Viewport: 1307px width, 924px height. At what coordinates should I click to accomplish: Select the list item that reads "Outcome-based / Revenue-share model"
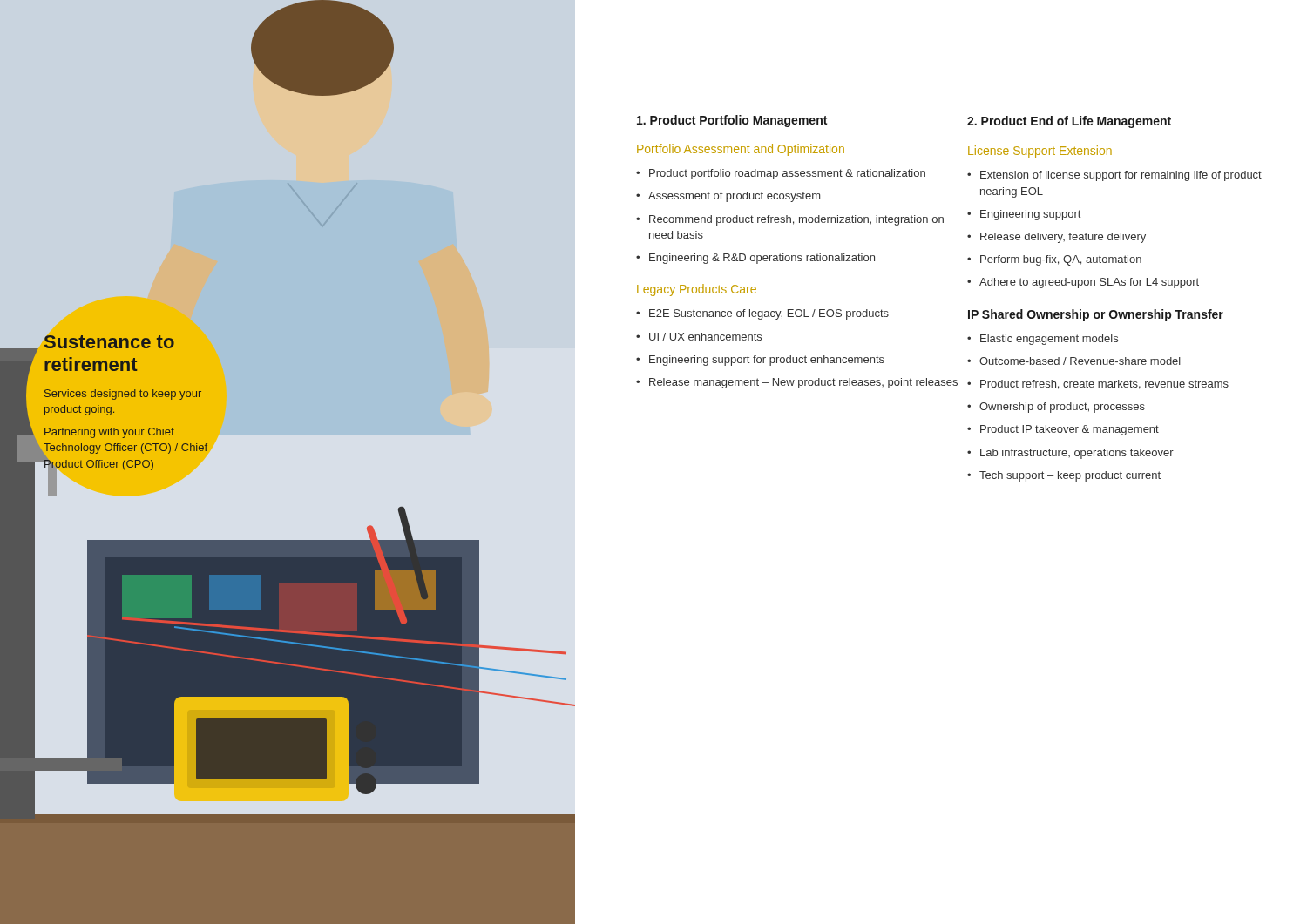tap(1128, 361)
